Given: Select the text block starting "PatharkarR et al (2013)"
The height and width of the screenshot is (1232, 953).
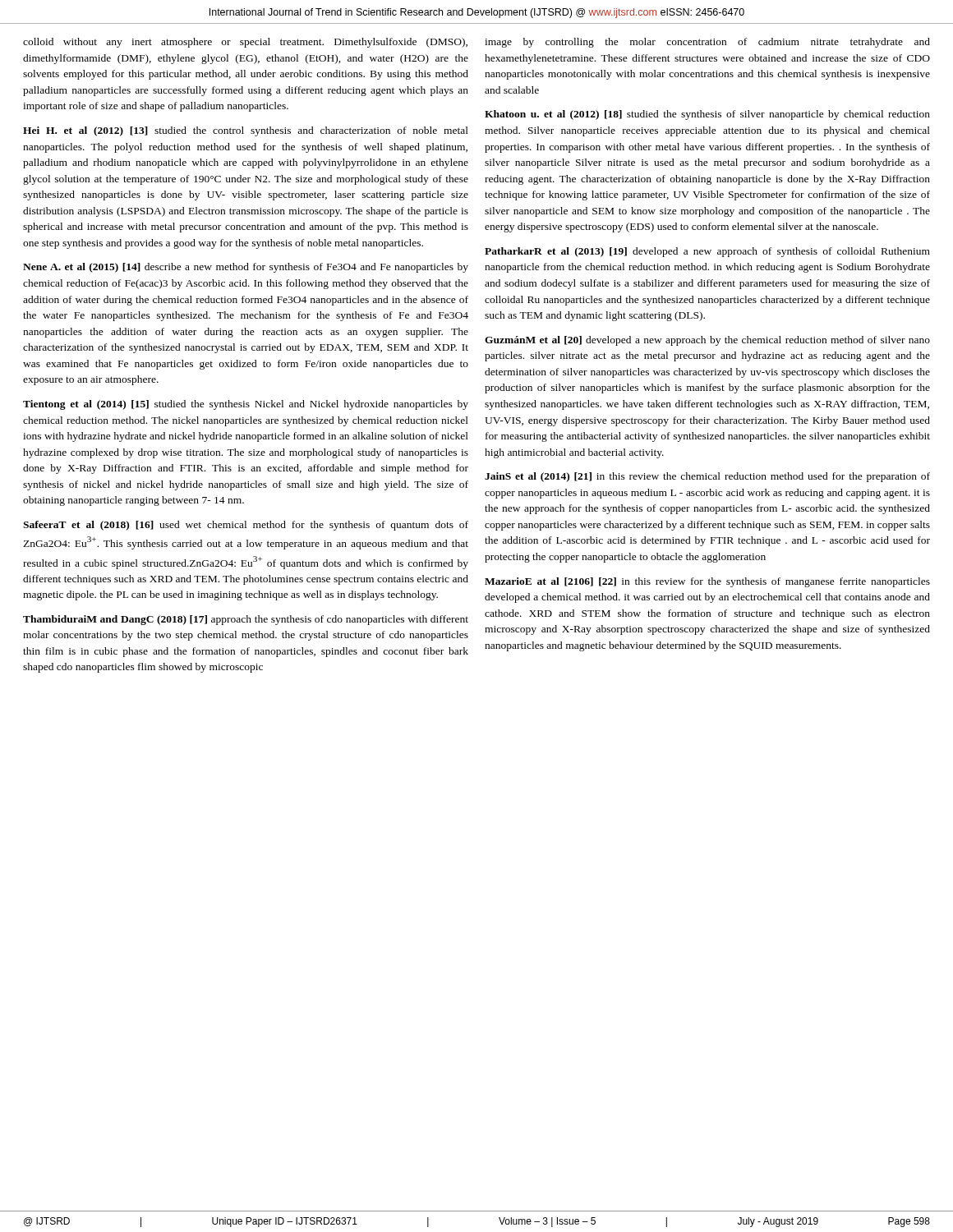Looking at the screenshot, I should tap(707, 283).
